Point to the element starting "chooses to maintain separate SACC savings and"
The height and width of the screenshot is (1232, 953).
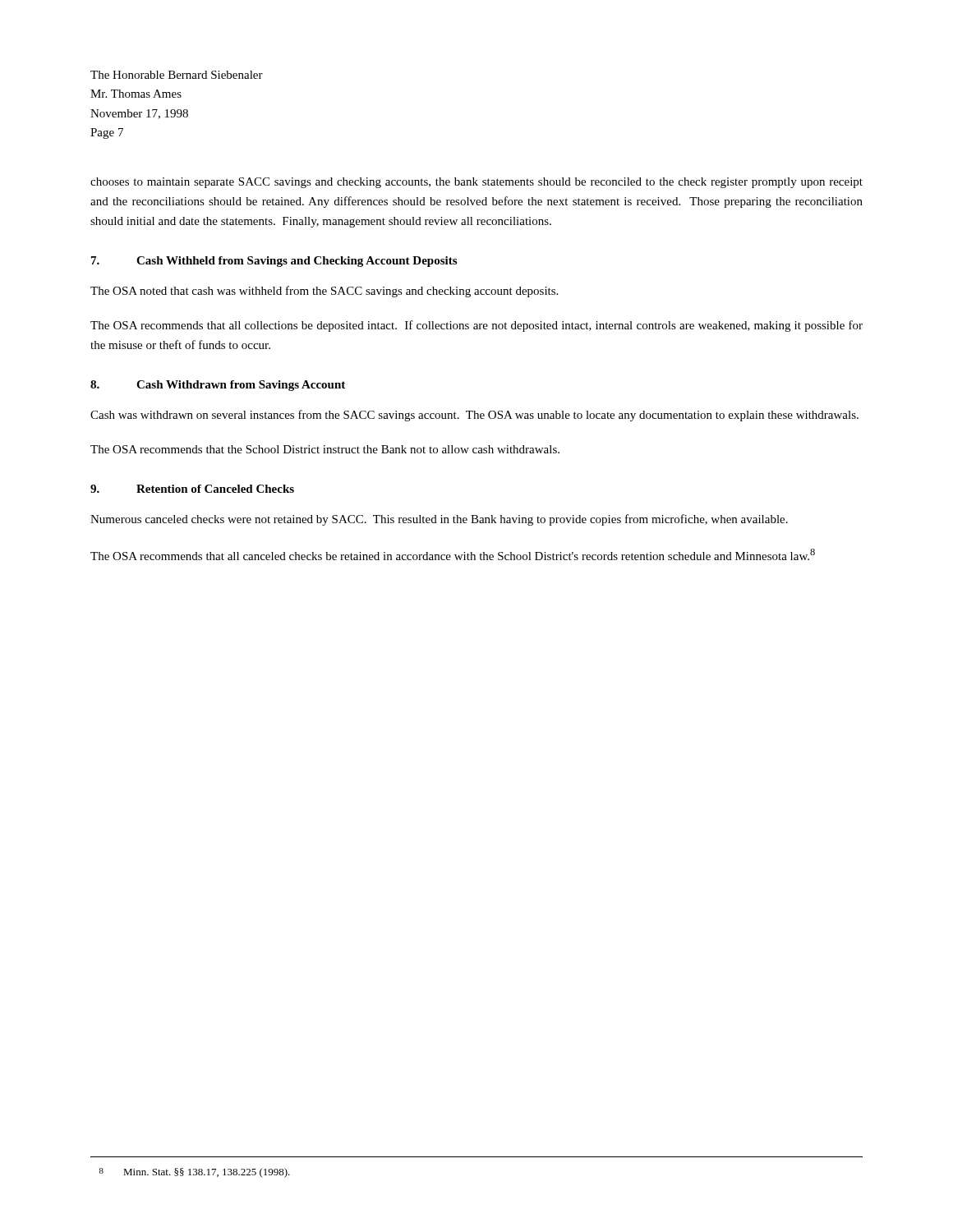tap(476, 201)
